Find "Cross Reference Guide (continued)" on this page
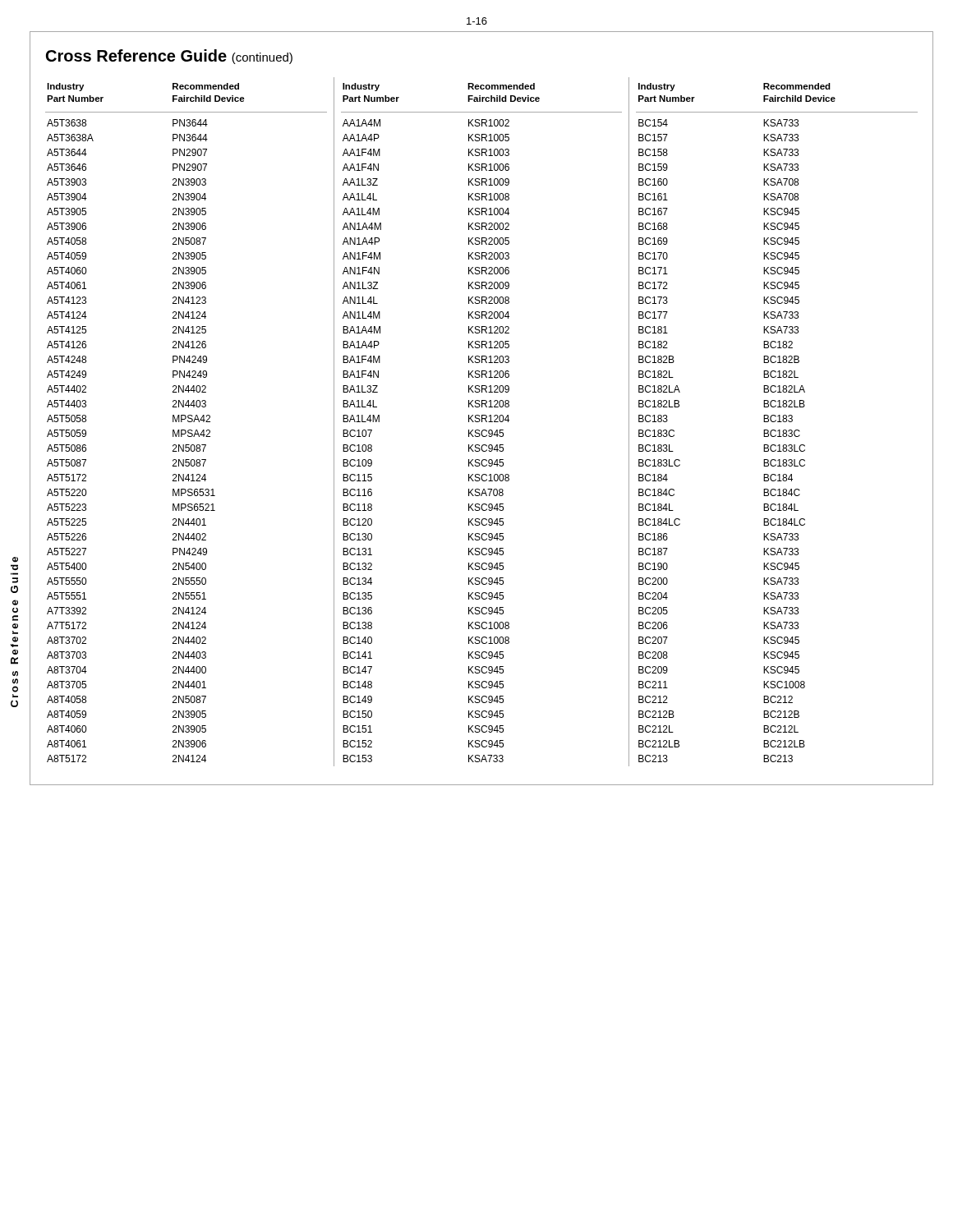The image size is (953, 1232). pos(169,56)
